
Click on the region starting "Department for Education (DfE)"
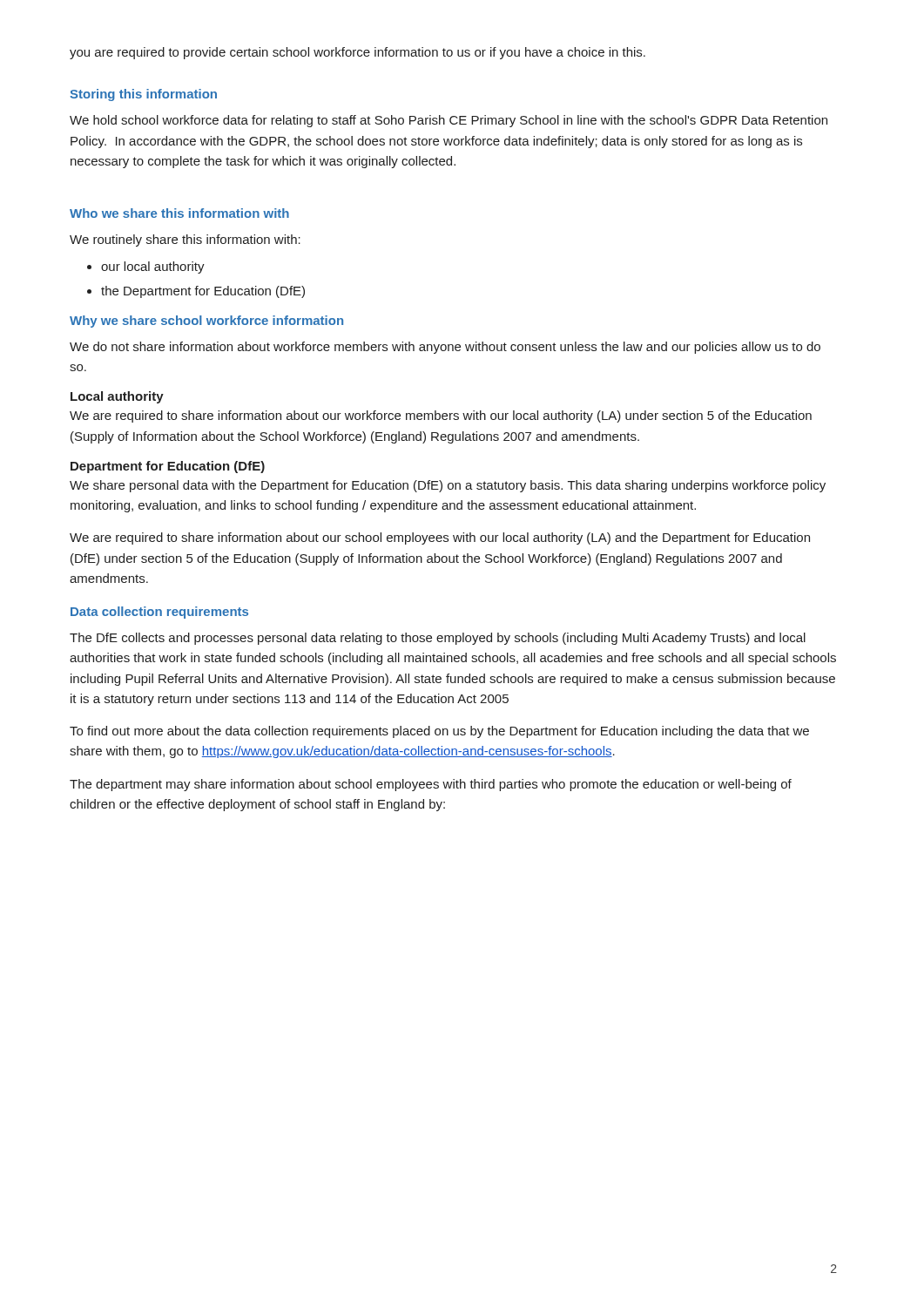point(167,465)
